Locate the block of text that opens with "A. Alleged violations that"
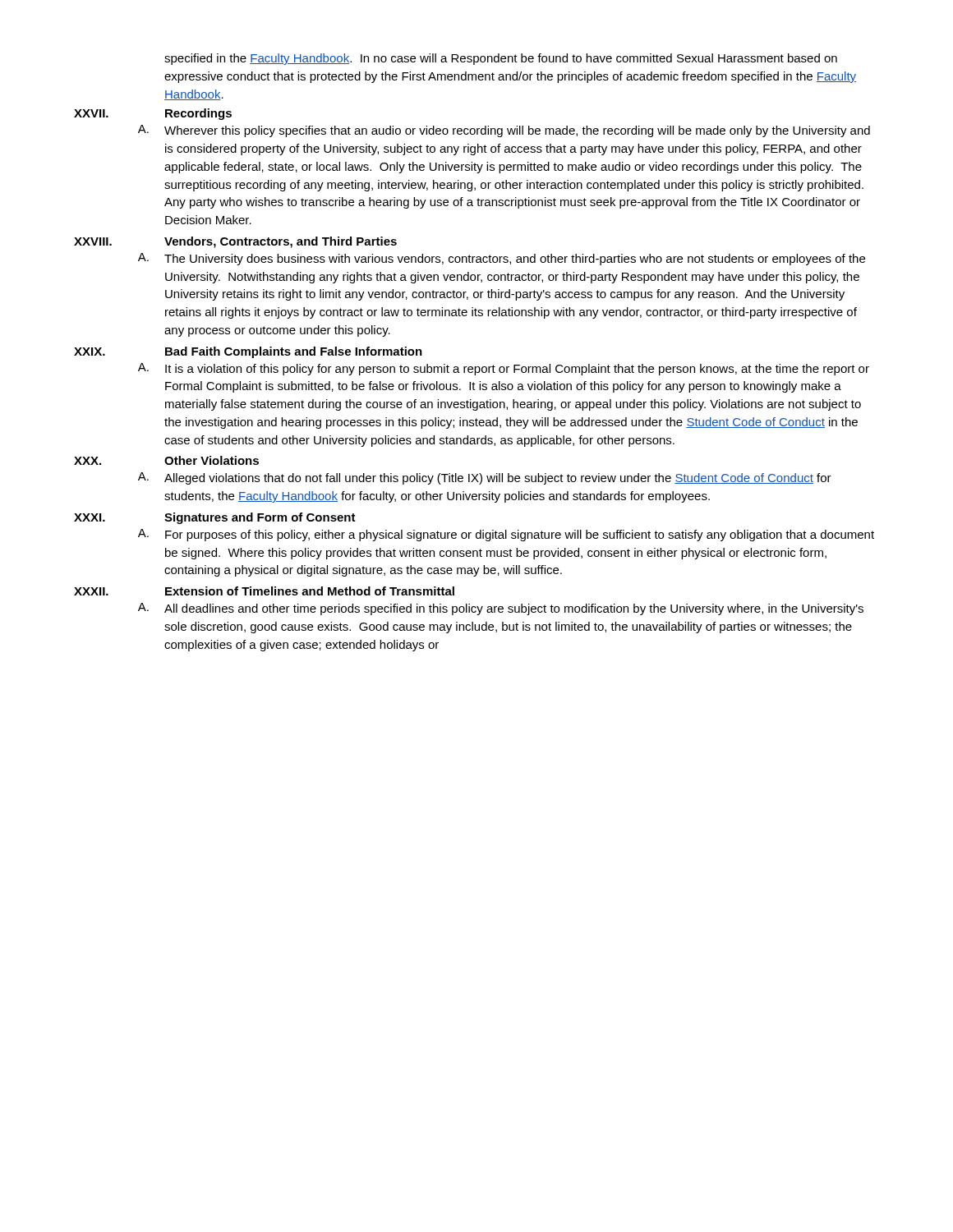The width and height of the screenshot is (953, 1232). [x=476, y=487]
